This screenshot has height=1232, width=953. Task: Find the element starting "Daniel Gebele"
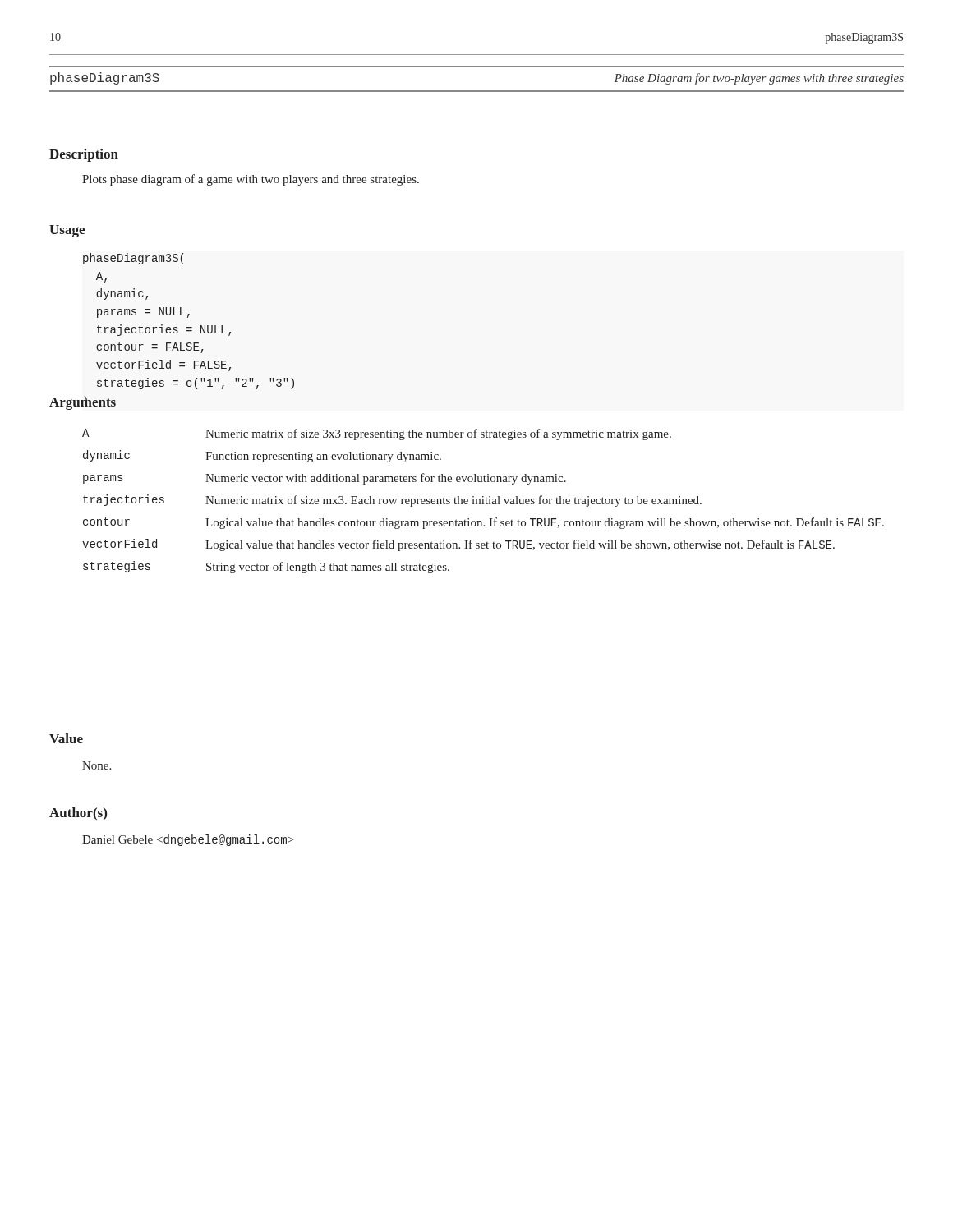pos(188,840)
